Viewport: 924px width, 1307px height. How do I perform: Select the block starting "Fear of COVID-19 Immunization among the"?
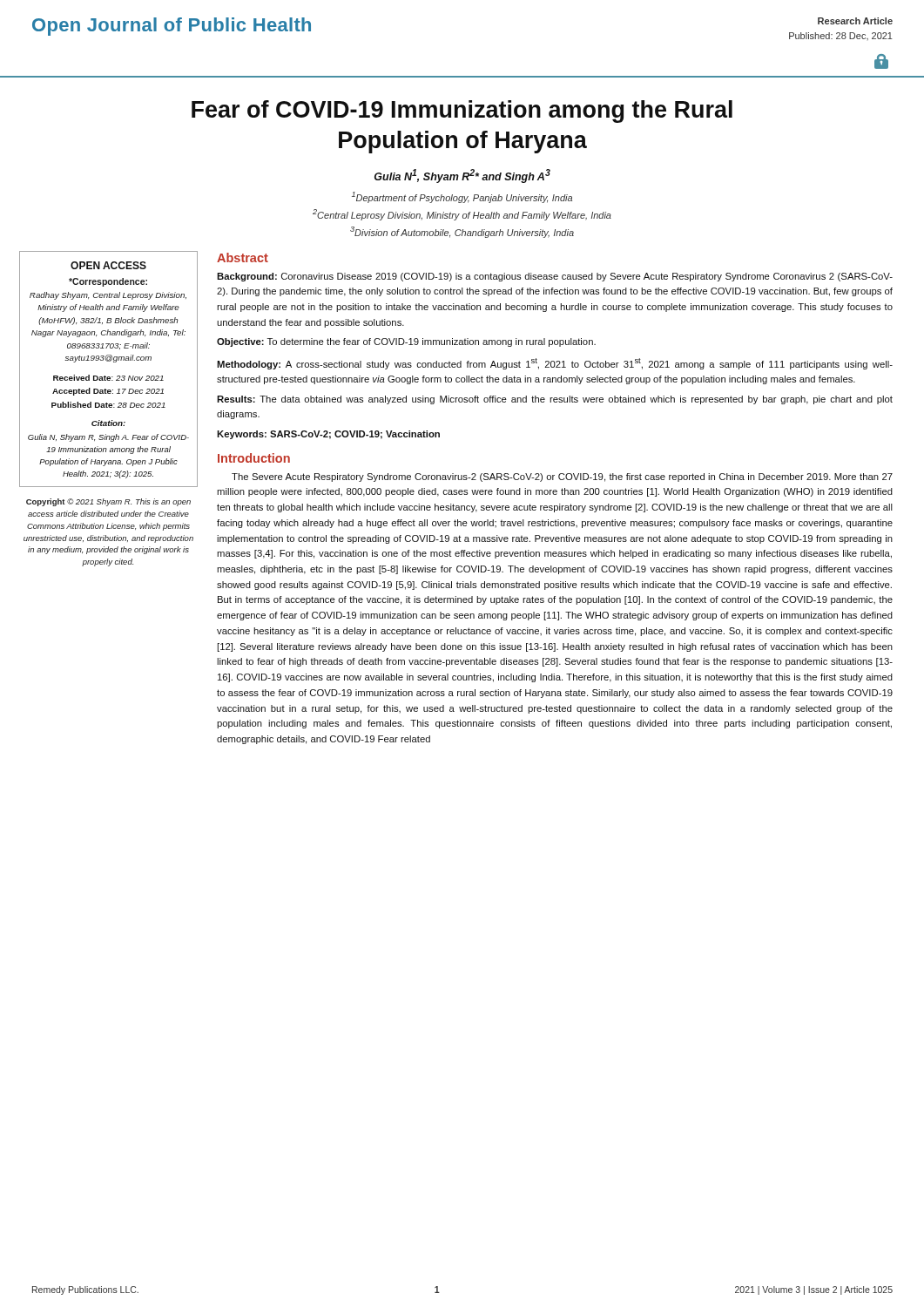[462, 126]
